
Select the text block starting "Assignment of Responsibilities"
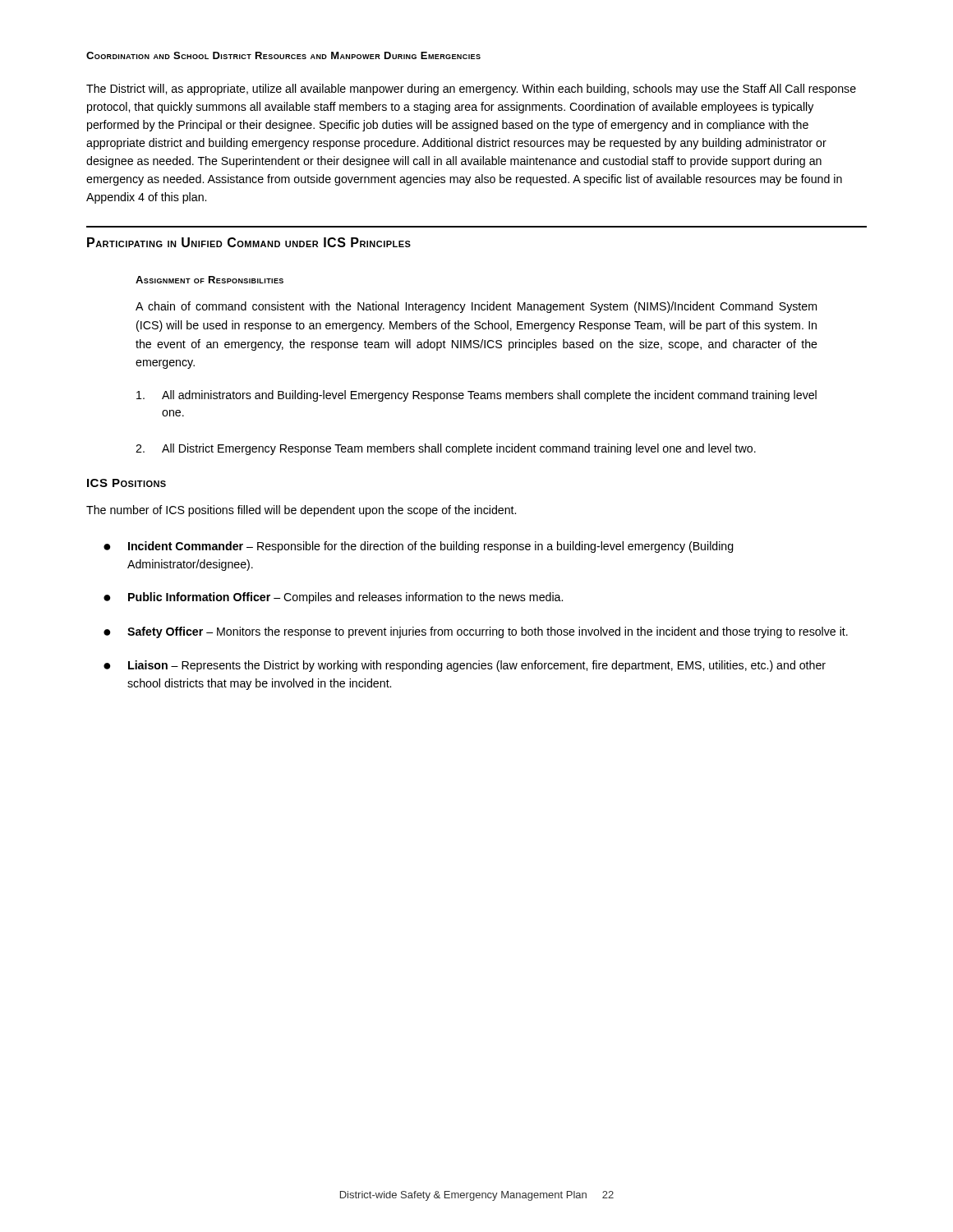(209, 280)
